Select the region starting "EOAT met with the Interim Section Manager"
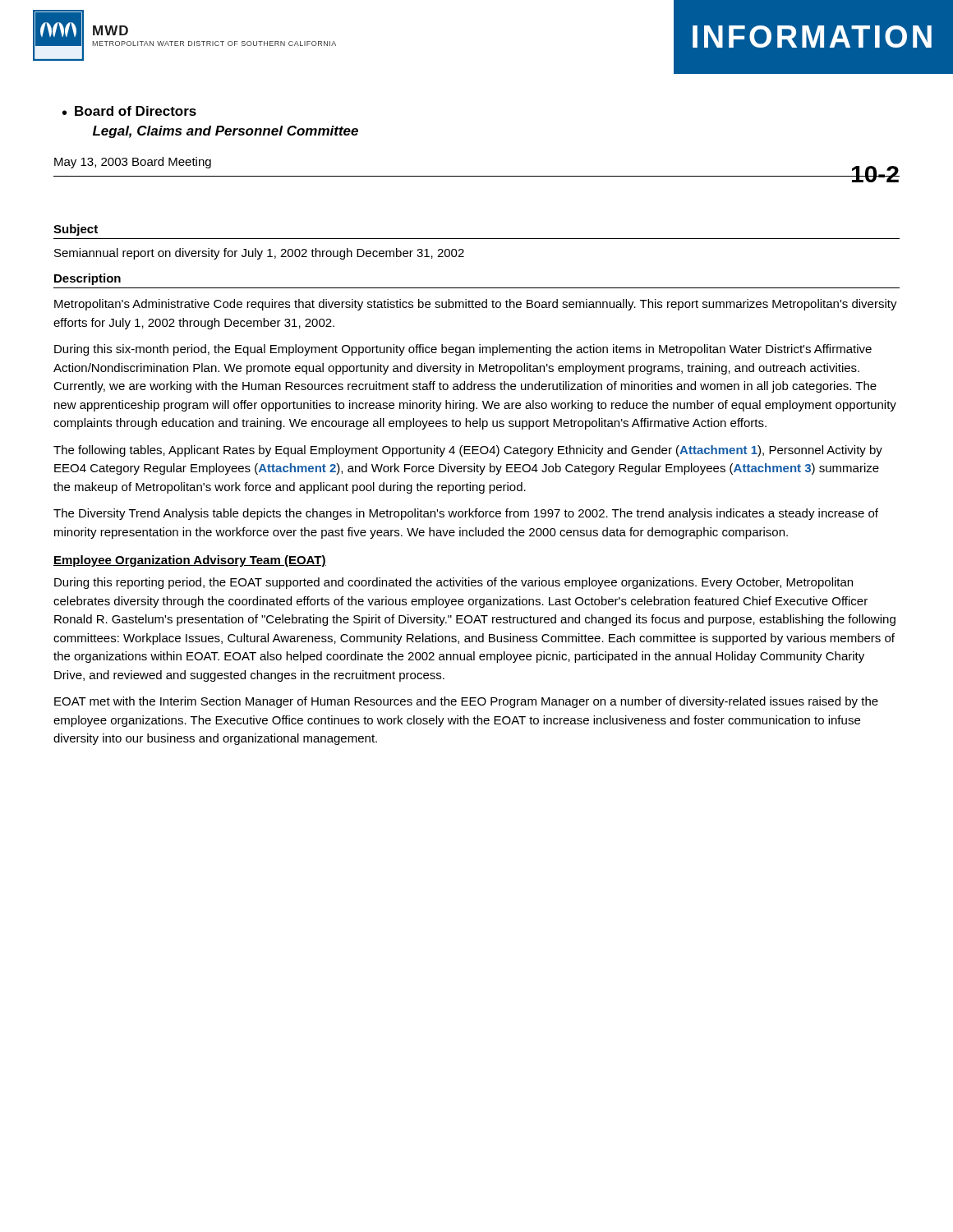Image resolution: width=953 pixels, height=1232 pixels. (466, 719)
